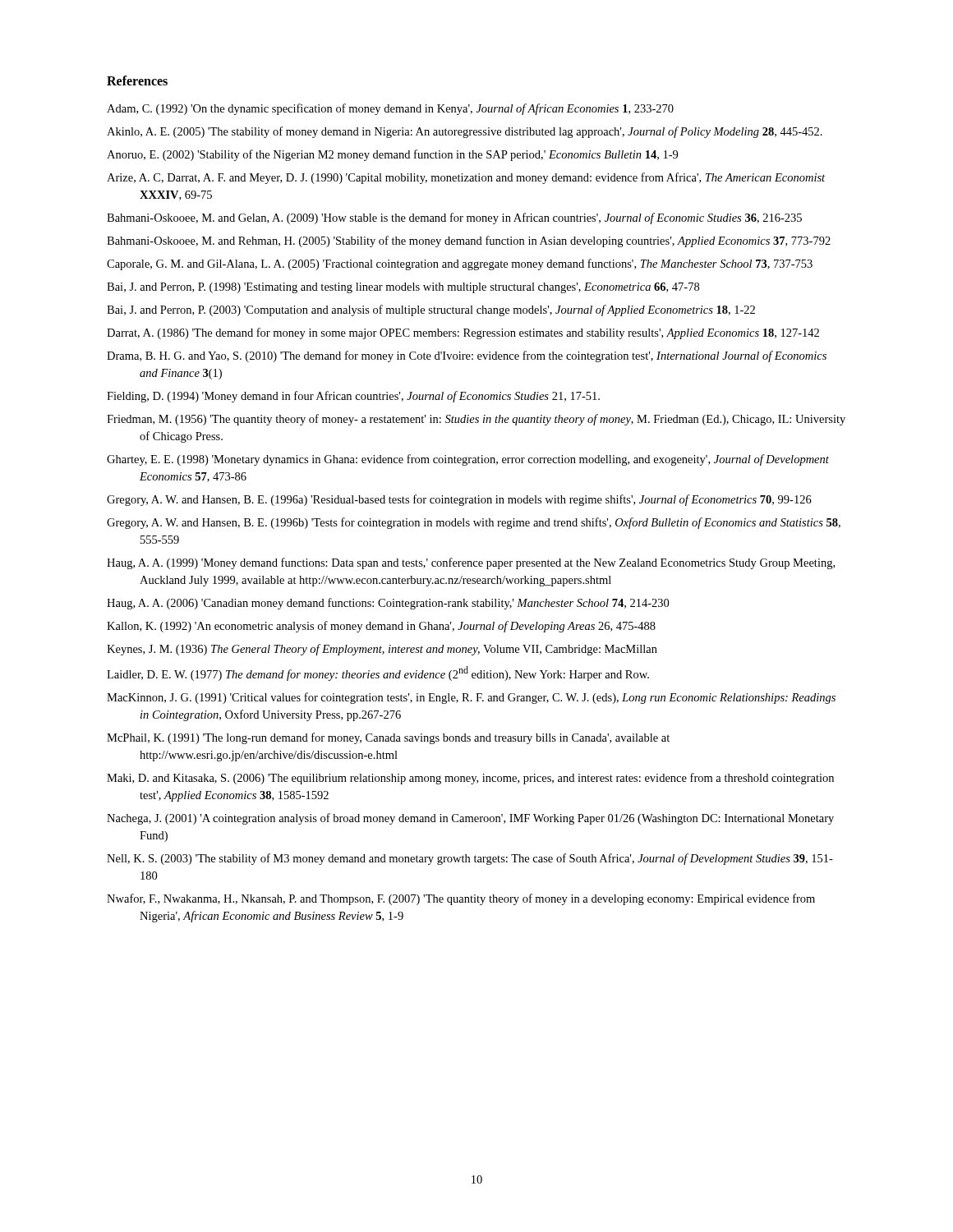
Task: Find the block on this page that starts "Haug, A. A. (1999) 'Money"
Action: coord(471,572)
